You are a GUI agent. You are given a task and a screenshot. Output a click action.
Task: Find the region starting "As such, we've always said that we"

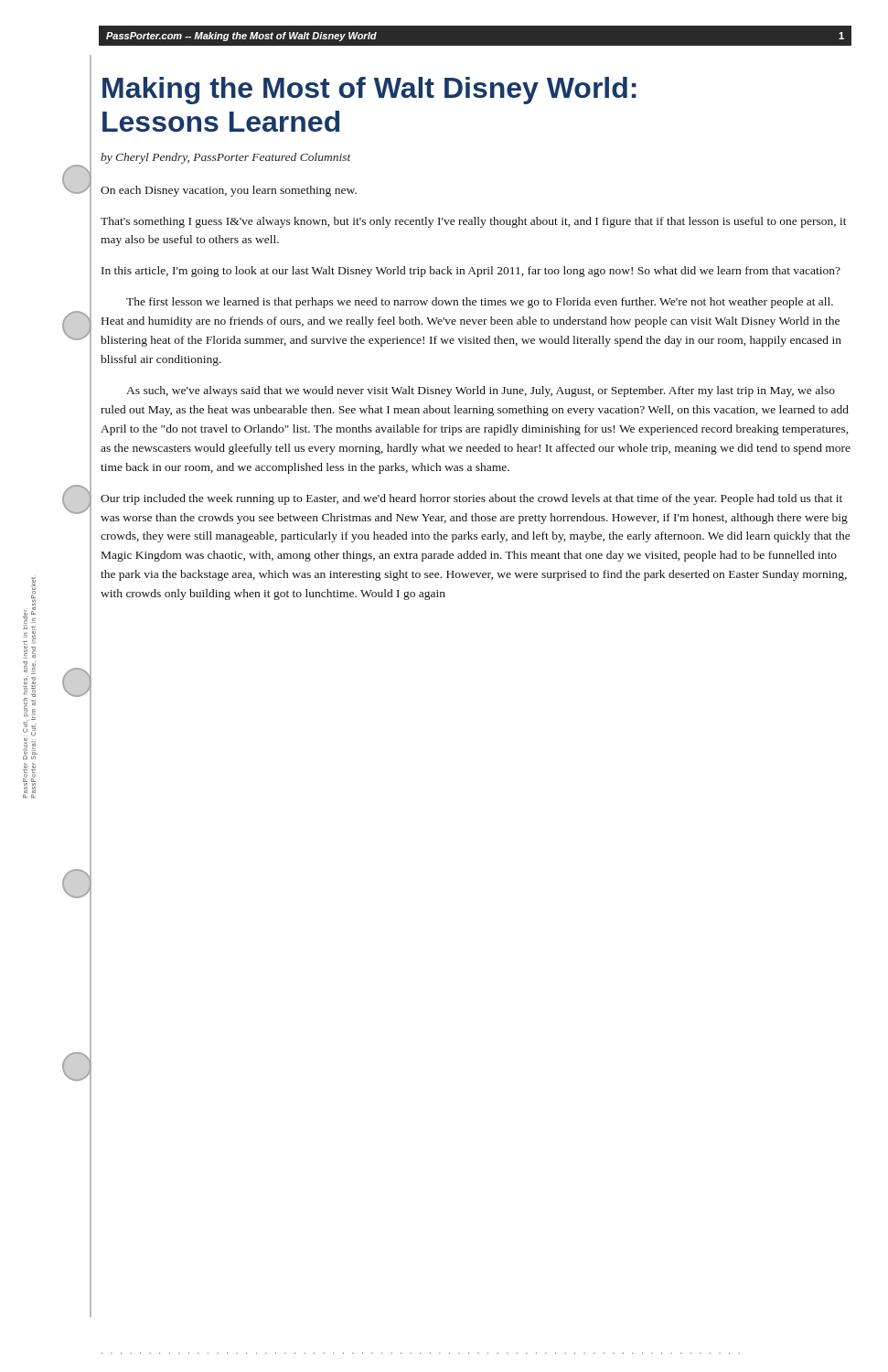tap(476, 428)
